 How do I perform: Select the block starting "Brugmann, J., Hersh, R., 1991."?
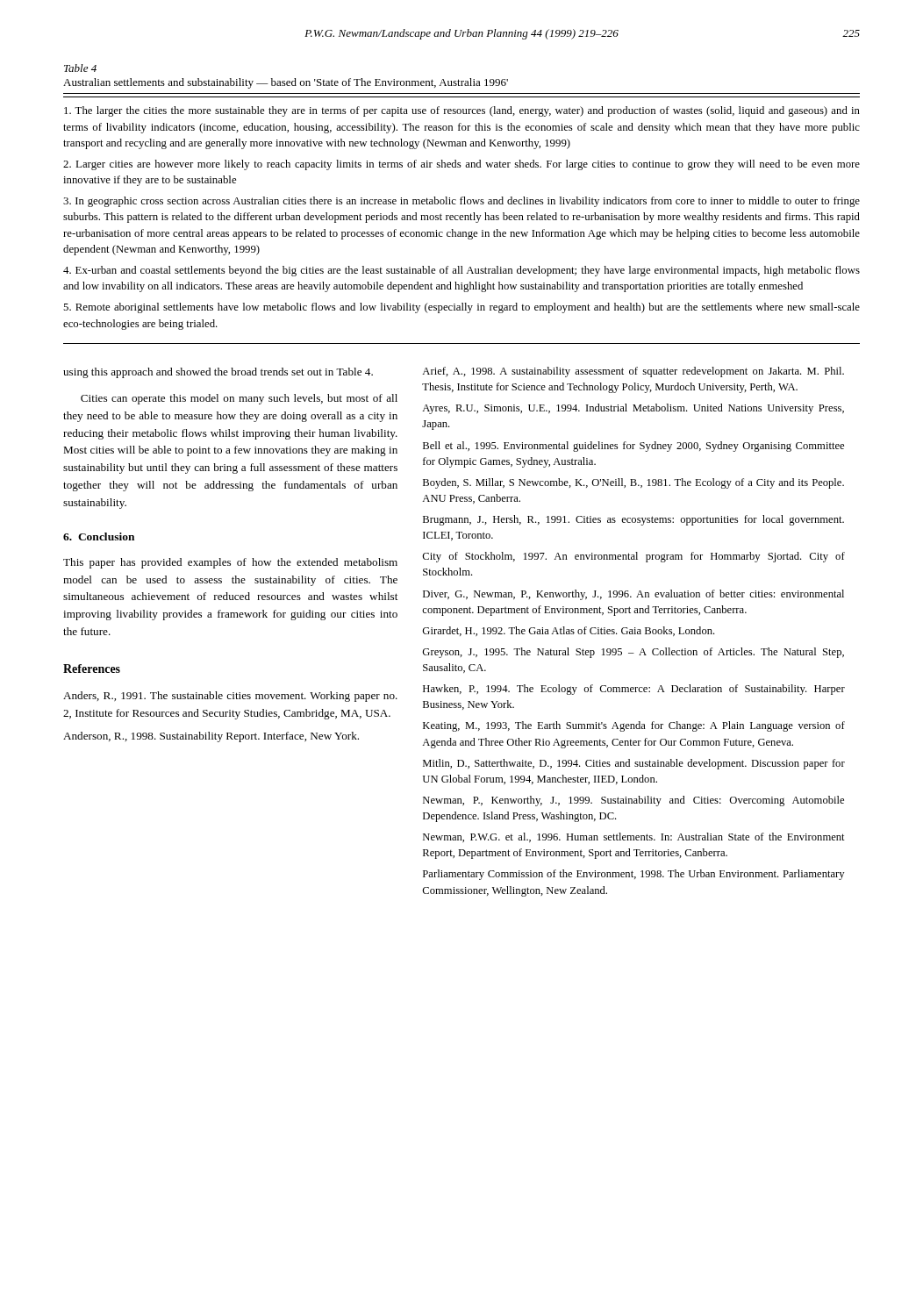(633, 527)
